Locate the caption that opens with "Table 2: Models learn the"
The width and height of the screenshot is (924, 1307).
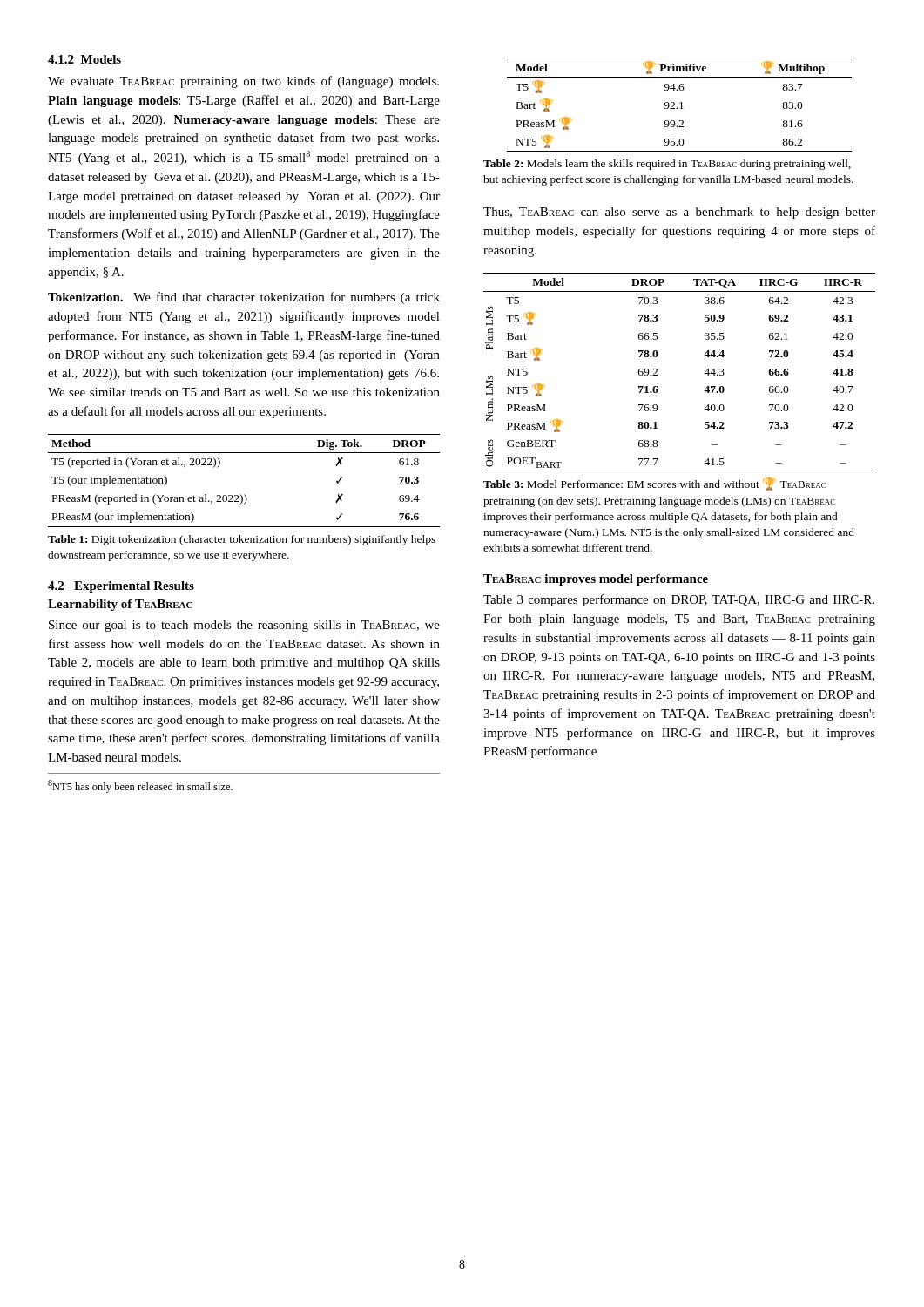tap(669, 171)
